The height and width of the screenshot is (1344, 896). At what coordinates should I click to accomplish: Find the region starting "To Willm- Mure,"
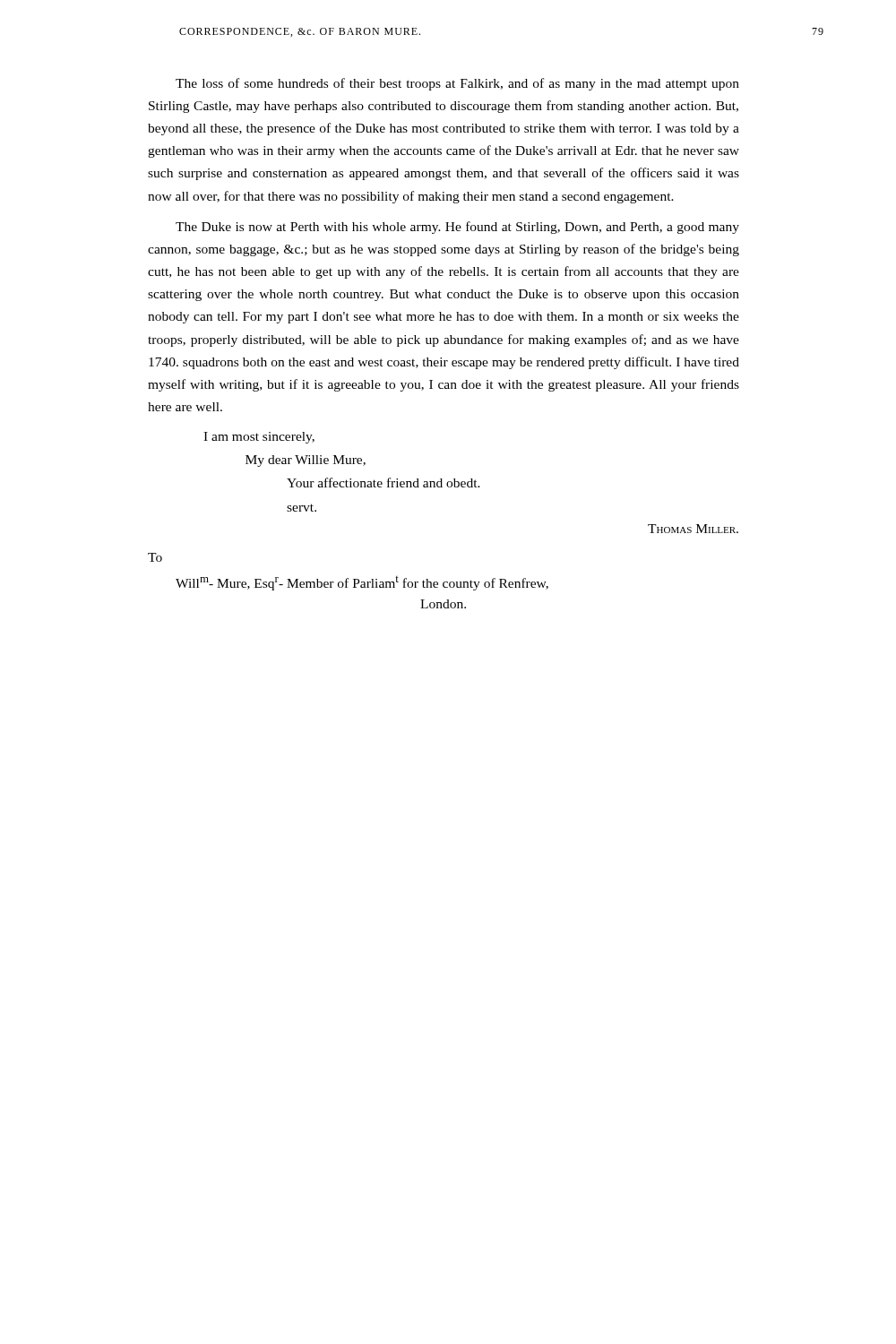[444, 579]
